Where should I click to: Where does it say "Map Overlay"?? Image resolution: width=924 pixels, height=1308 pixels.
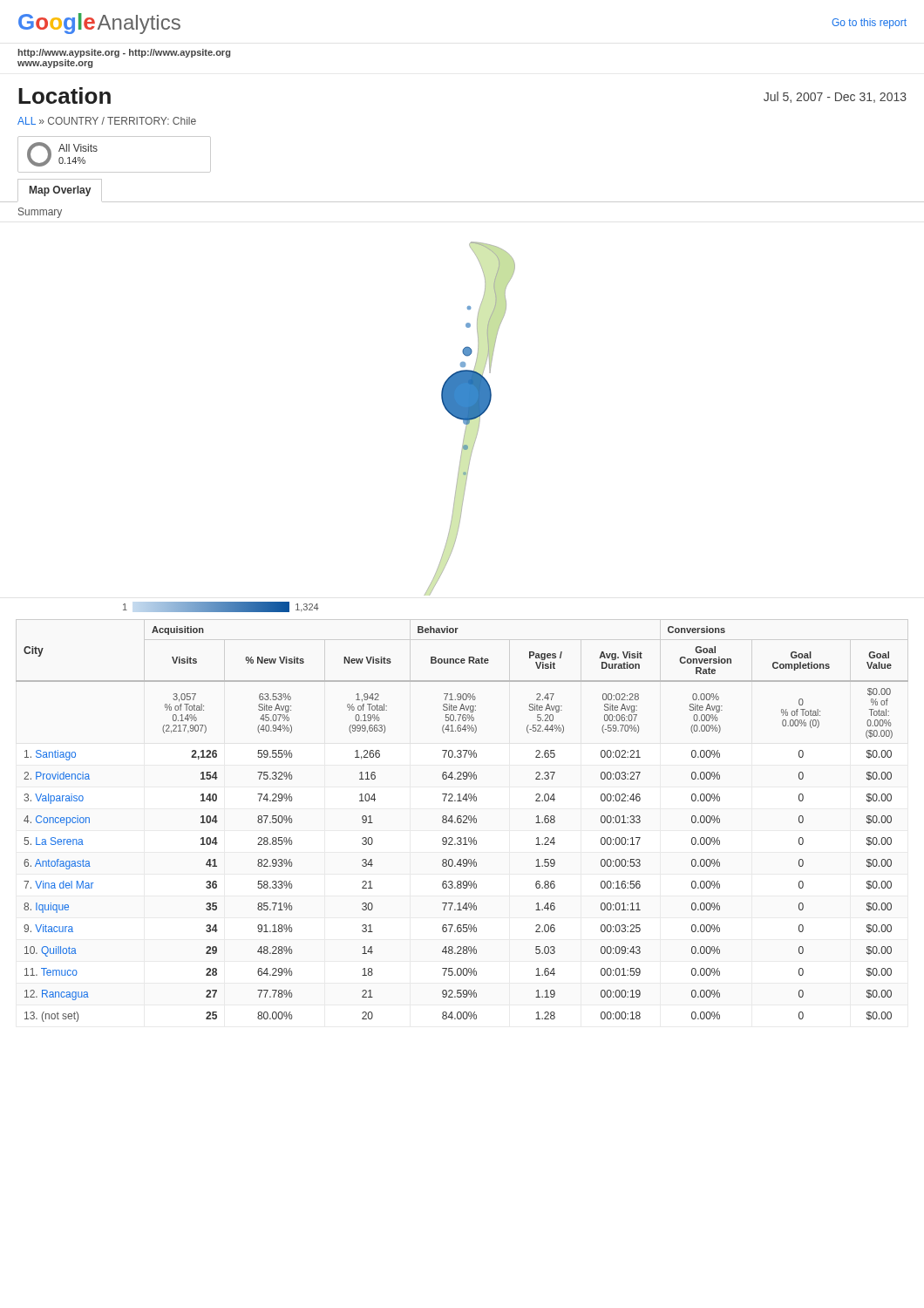pyautogui.click(x=60, y=190)
